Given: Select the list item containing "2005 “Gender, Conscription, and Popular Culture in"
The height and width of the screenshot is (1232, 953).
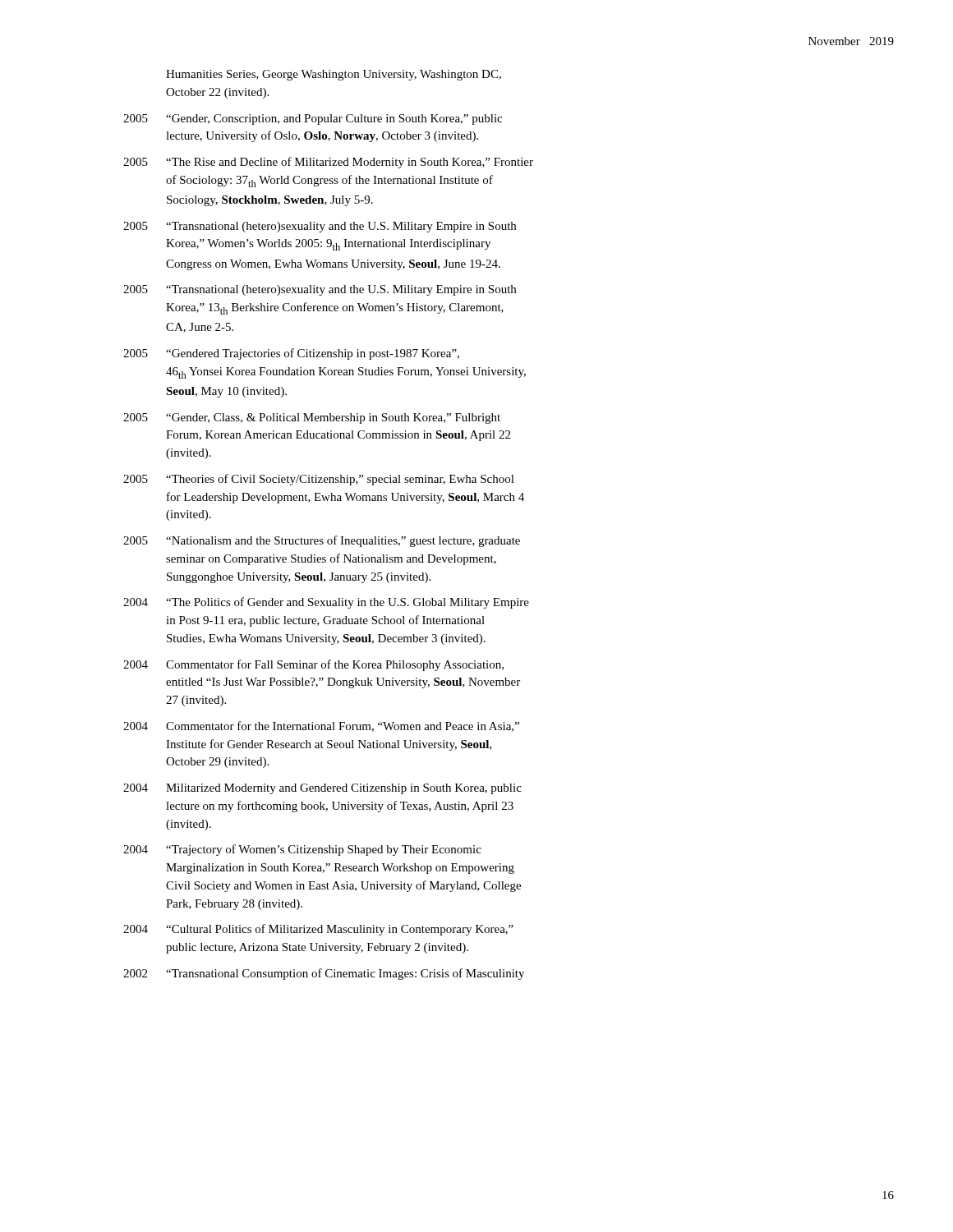Looking at the screenshot, I should coord(509,128).
